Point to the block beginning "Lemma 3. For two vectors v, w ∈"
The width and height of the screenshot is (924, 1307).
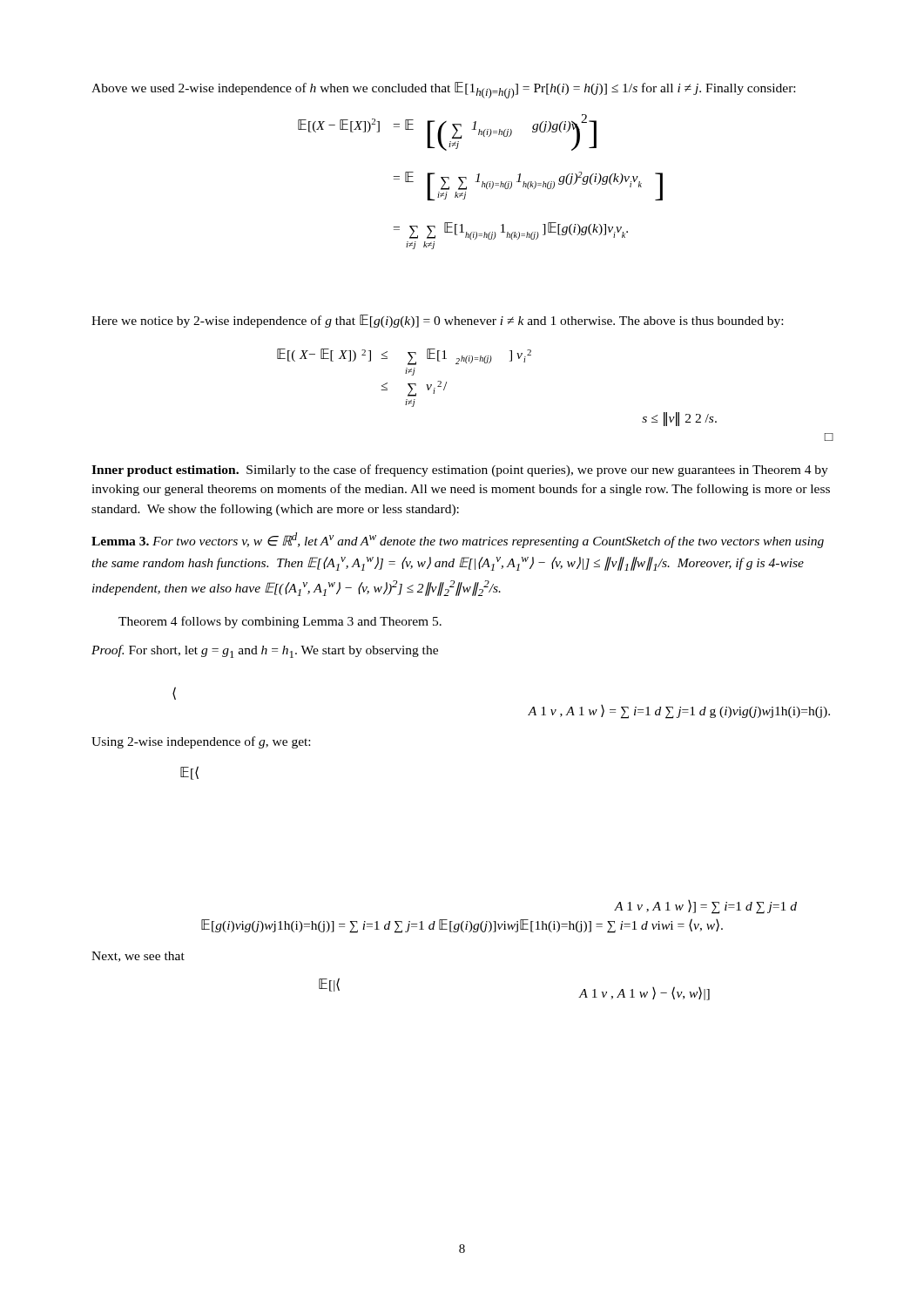coord(458,564)
